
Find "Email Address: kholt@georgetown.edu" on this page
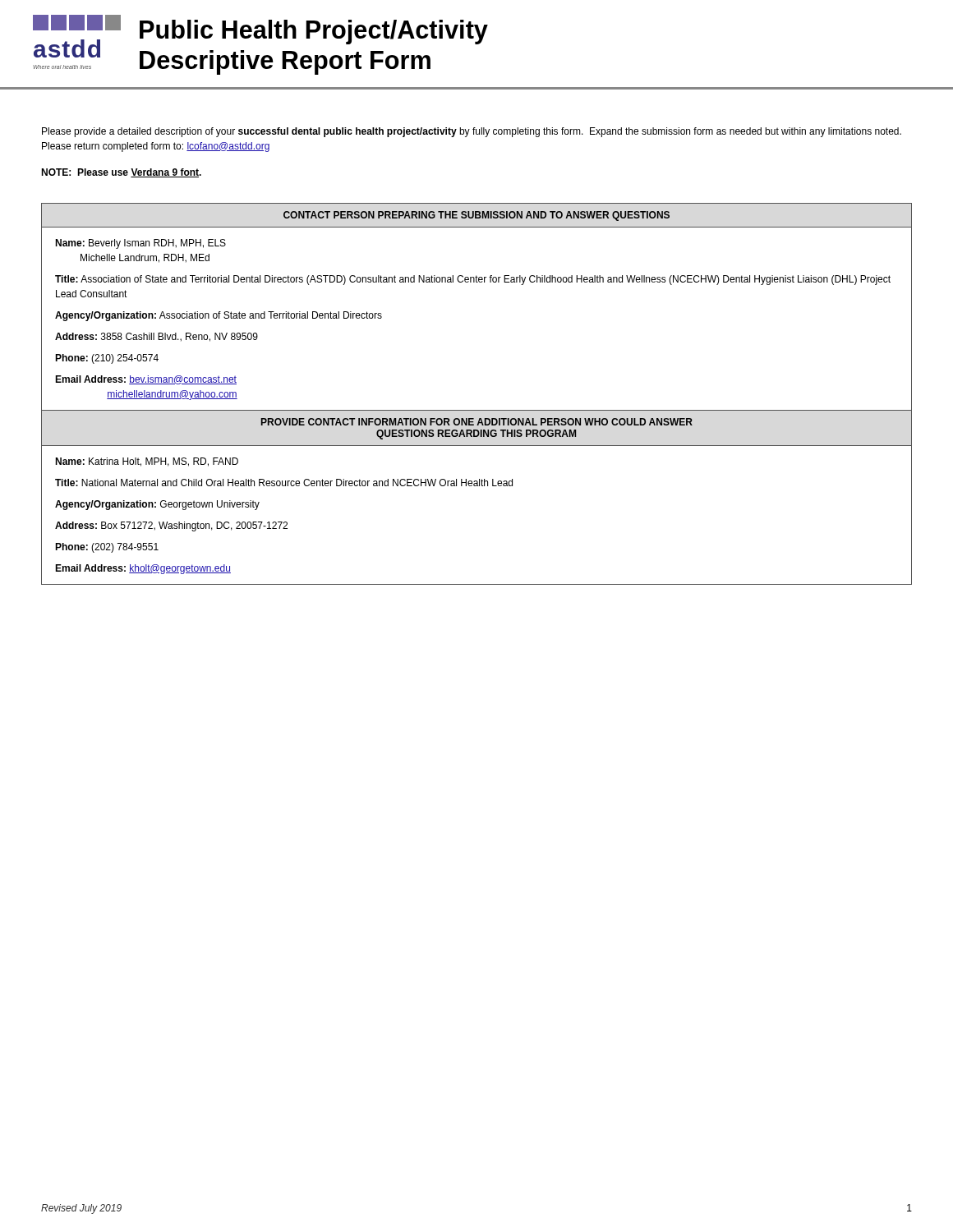[143, 568]
